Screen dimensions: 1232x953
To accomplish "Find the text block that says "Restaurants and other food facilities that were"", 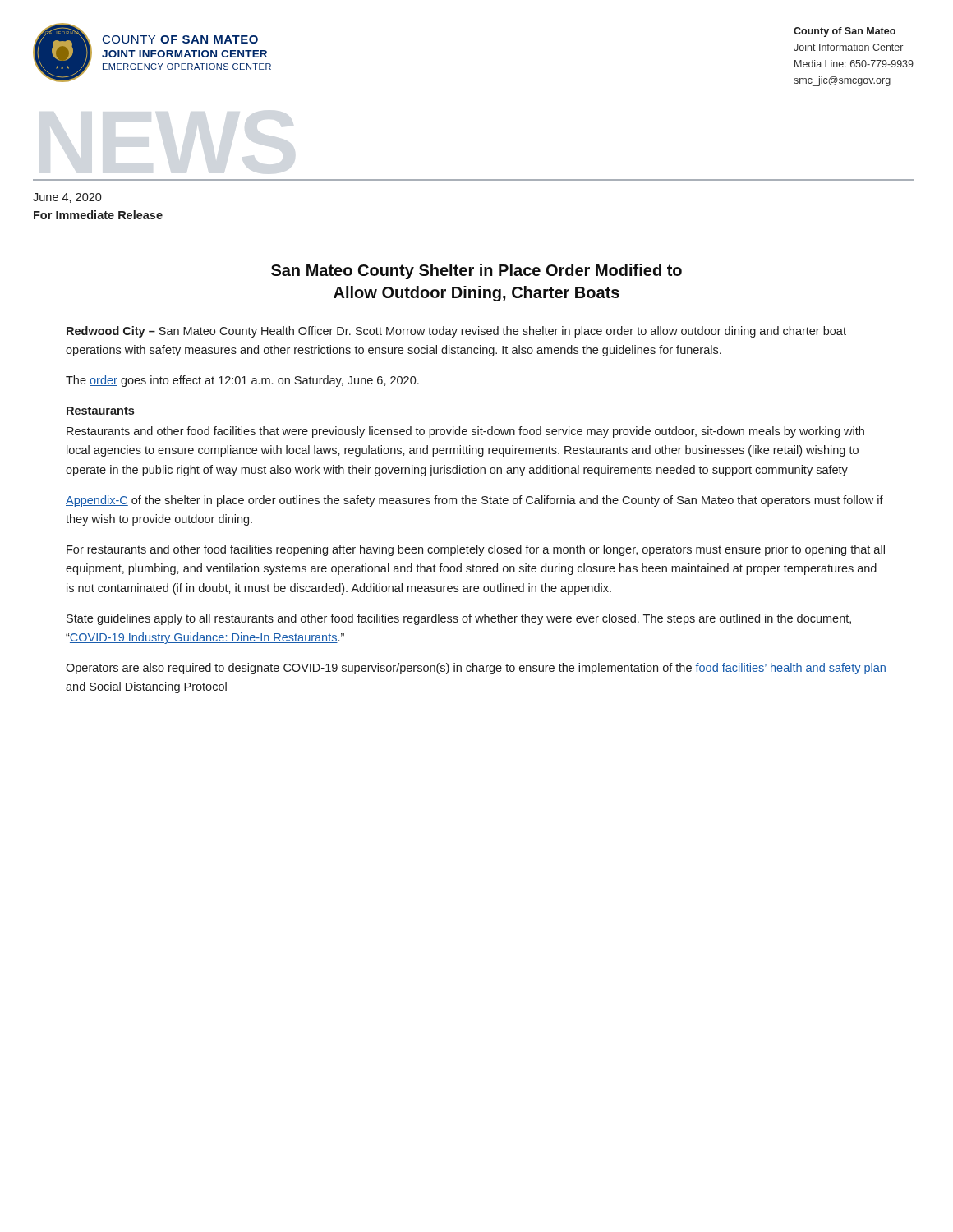I will (x=465, y=450).
